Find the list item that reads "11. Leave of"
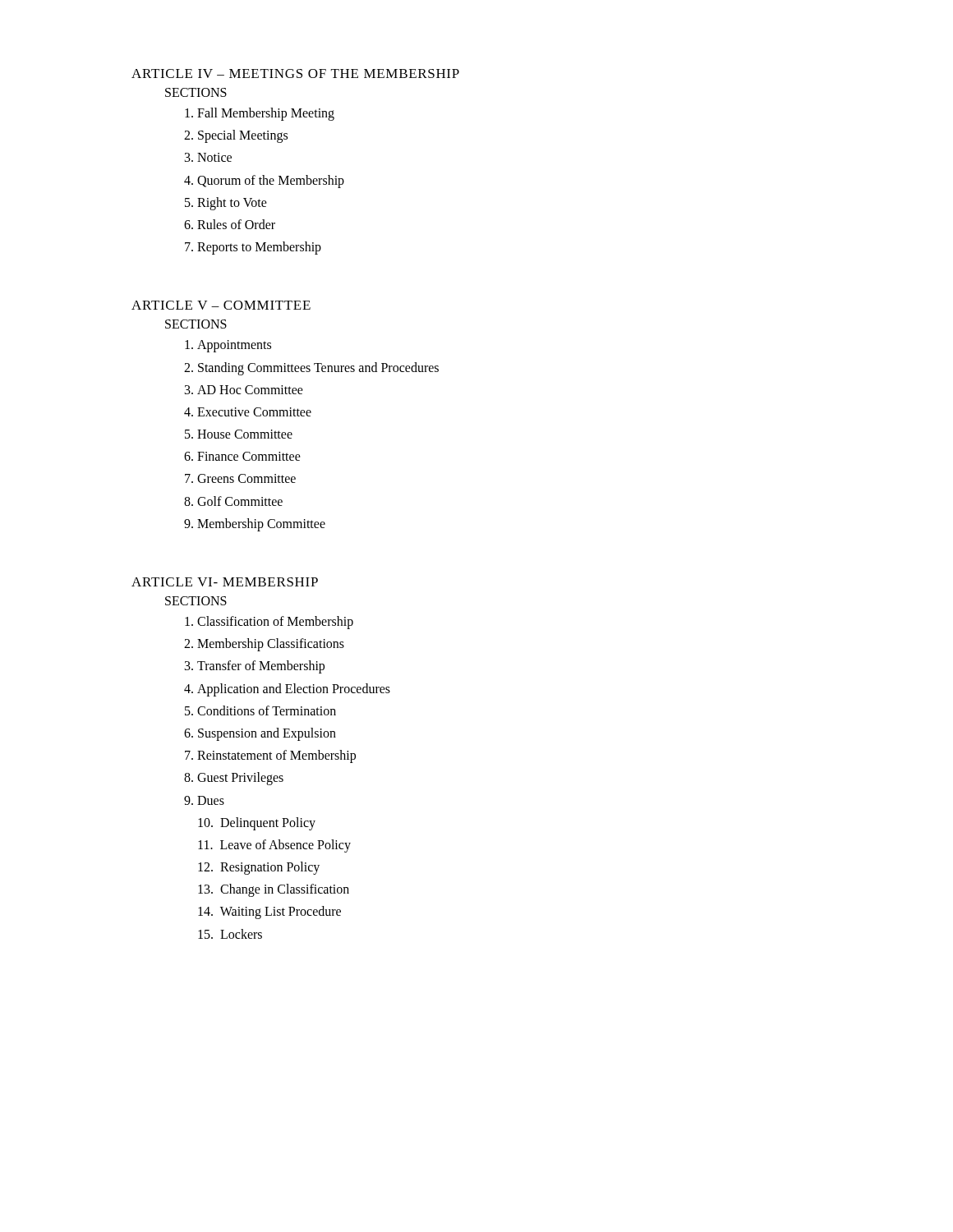 pos(274,845)
